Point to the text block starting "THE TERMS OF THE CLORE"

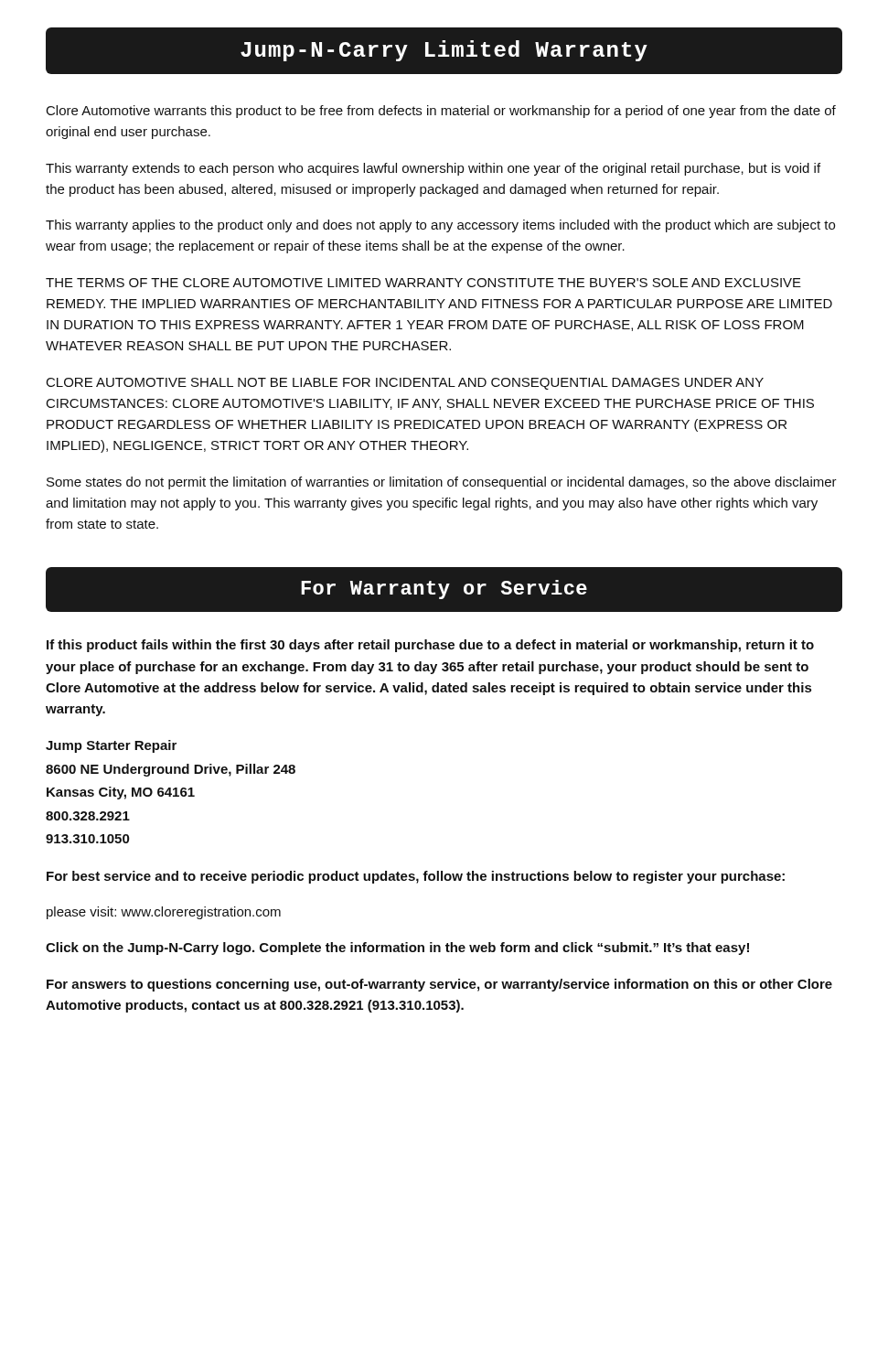(x=439, y=314)
